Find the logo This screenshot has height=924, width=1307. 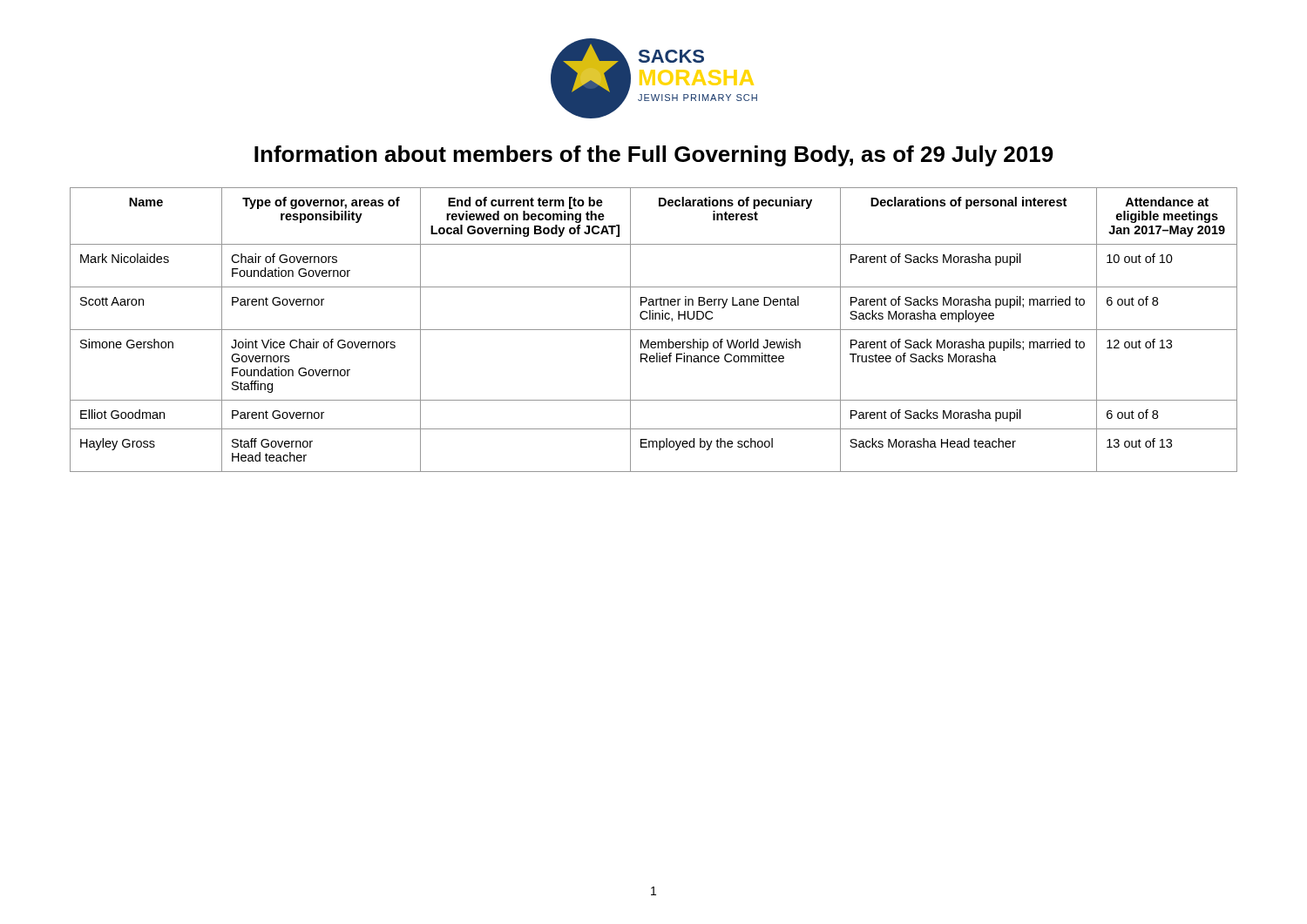click(x=654, y=80)
